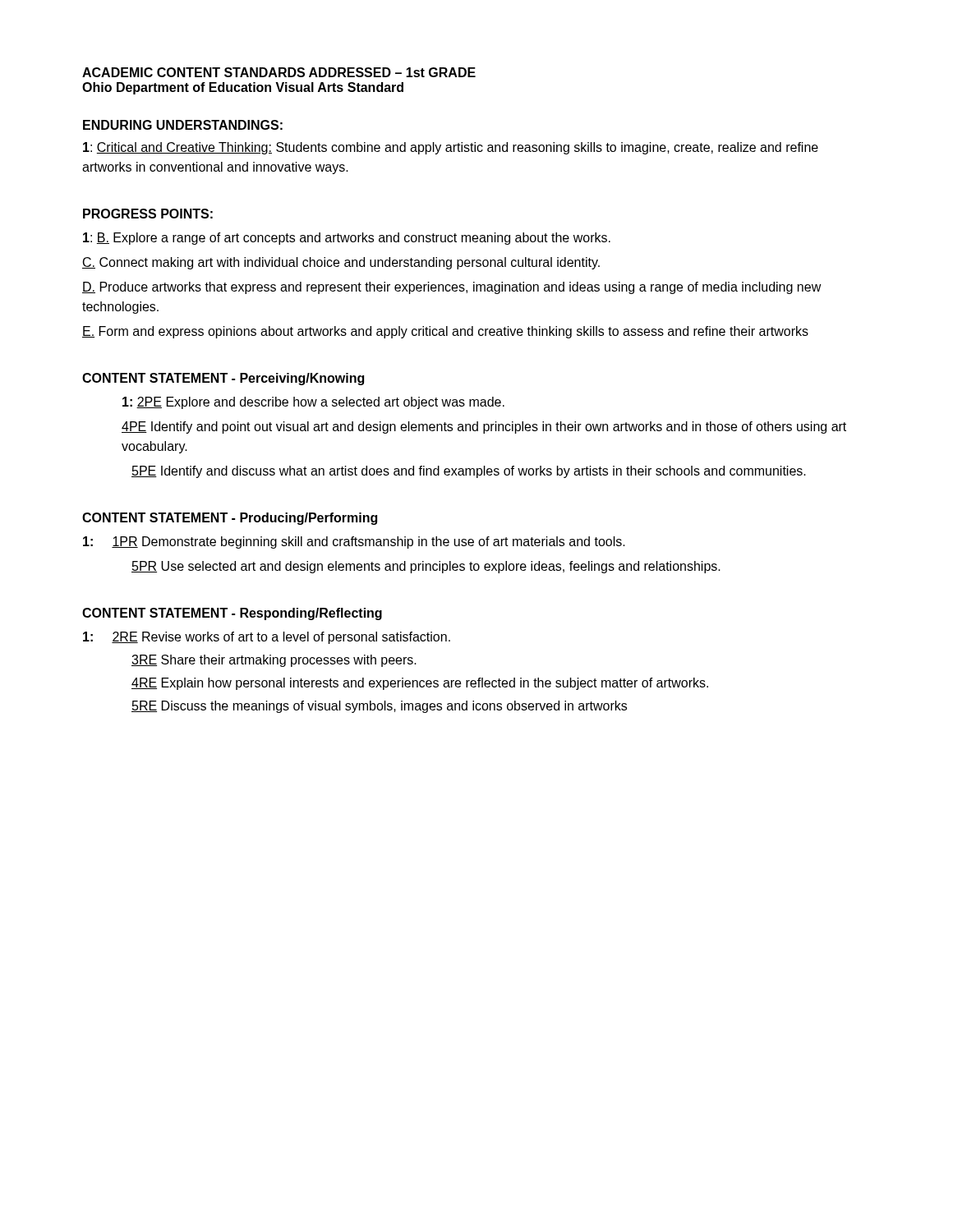Find the block on this page that starts "4PE Identify and point"

click(x=484, y=437)
